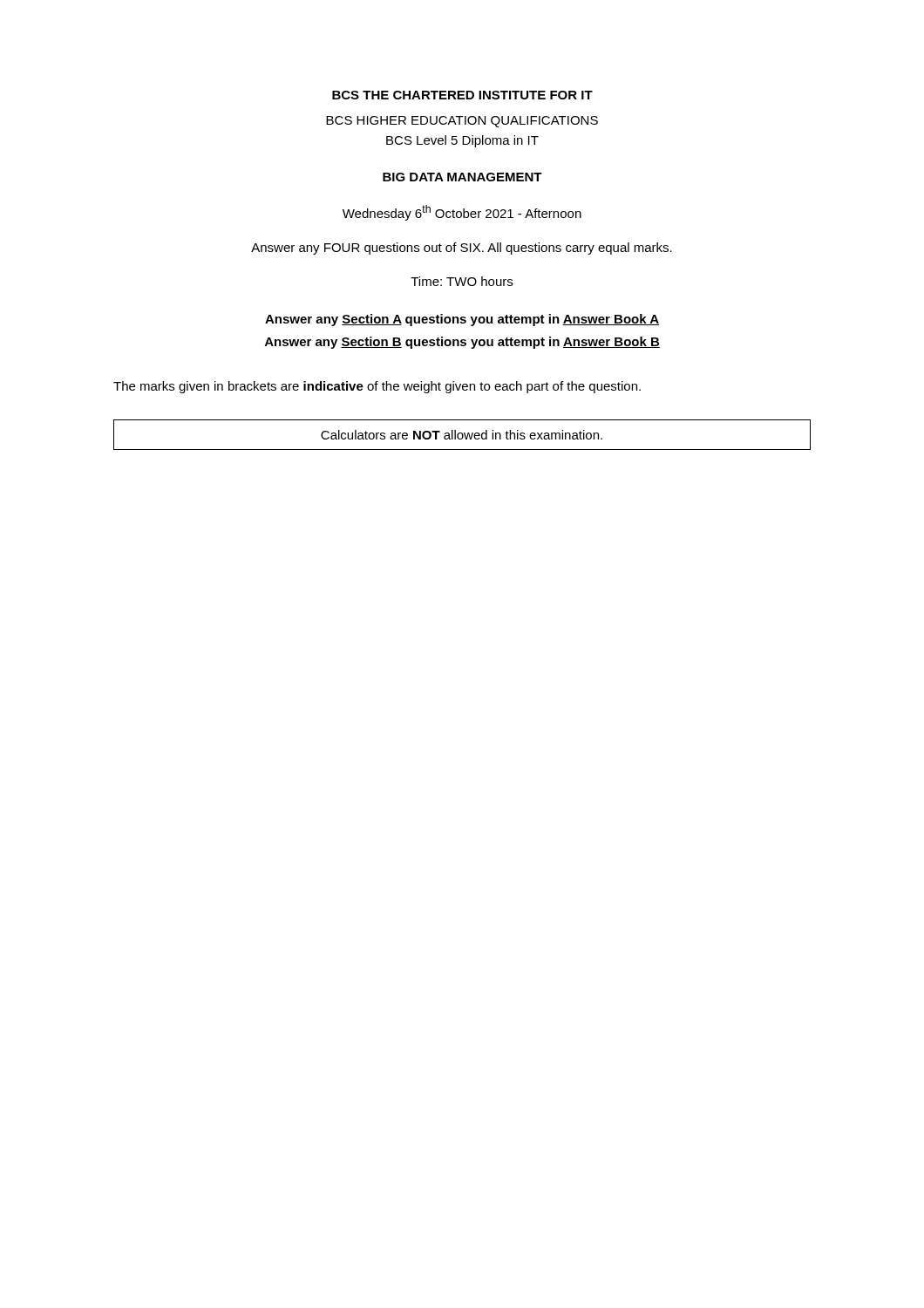
Task: Find the block on this page that starts "Answer any Section A questions you attempt in"
Action: coord(462,330)
